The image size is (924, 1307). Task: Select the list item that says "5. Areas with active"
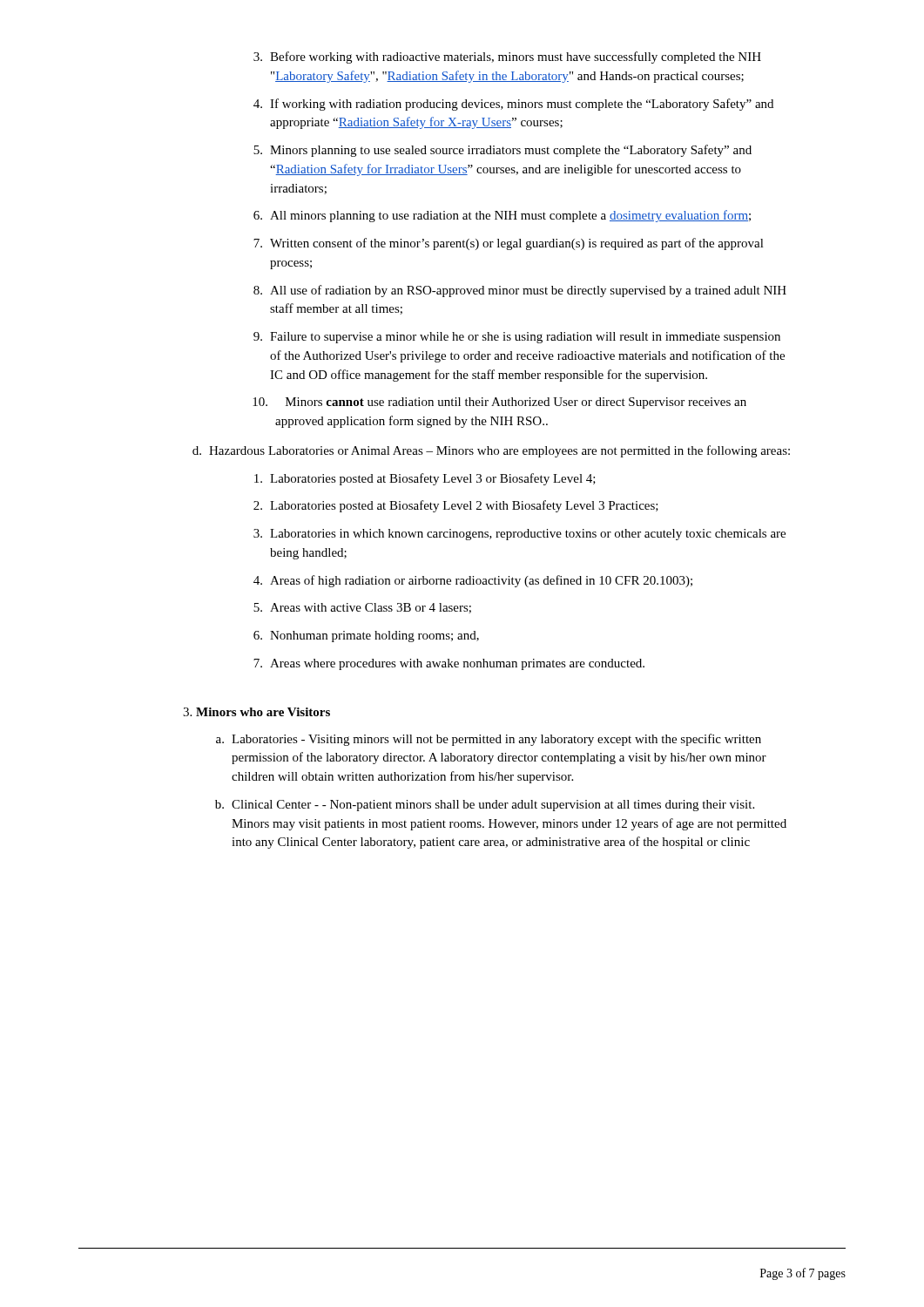pyautogui.click(x=362, y=608)
